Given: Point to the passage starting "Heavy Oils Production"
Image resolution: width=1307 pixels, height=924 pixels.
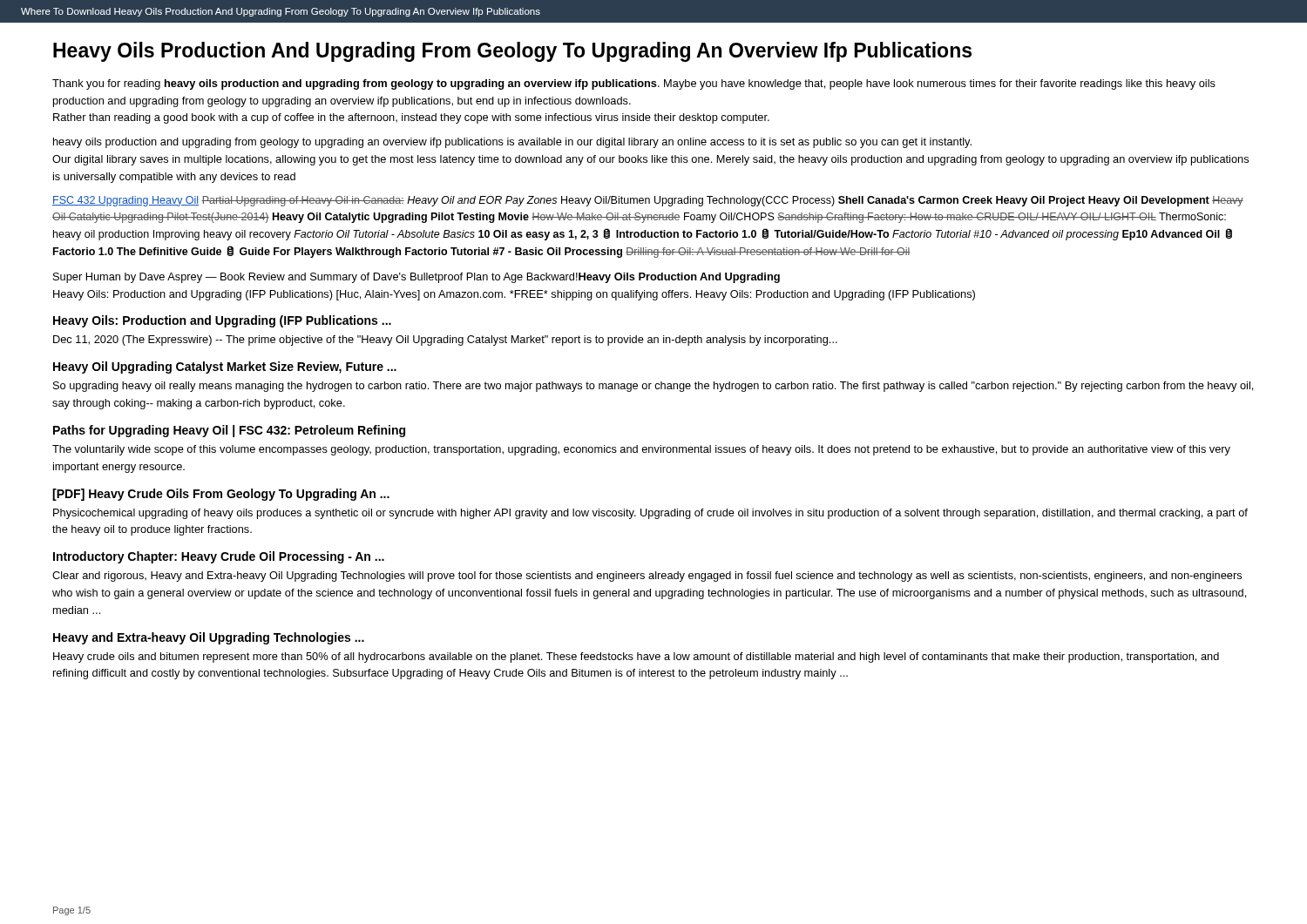Looking at the screenshot, I should pyautogui.click(x=654, y=51).
